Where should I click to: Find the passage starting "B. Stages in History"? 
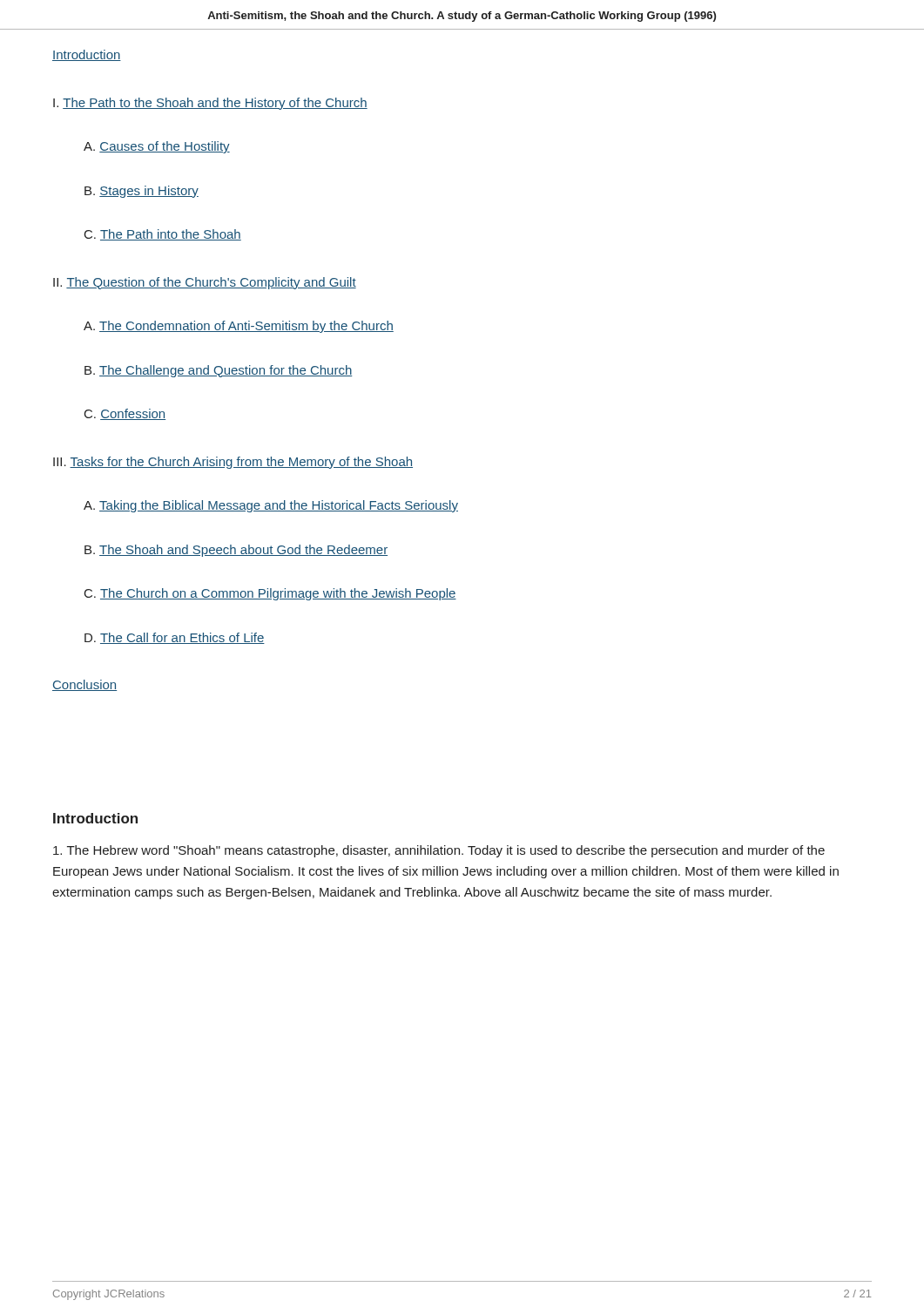pyautogui.click(x=141, y=190)
